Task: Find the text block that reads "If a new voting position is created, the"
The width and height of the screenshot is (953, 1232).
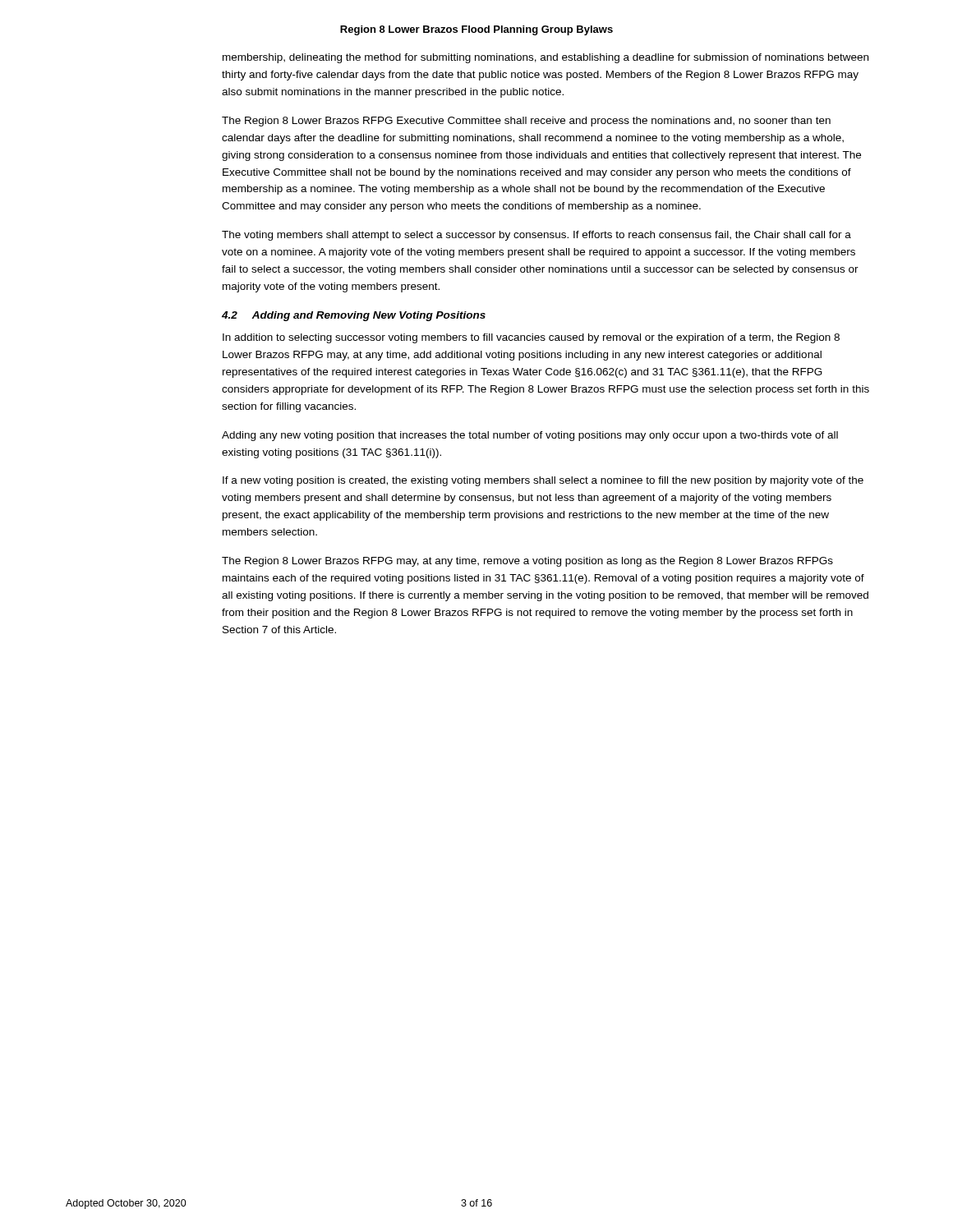Action: tap(543, 506)
